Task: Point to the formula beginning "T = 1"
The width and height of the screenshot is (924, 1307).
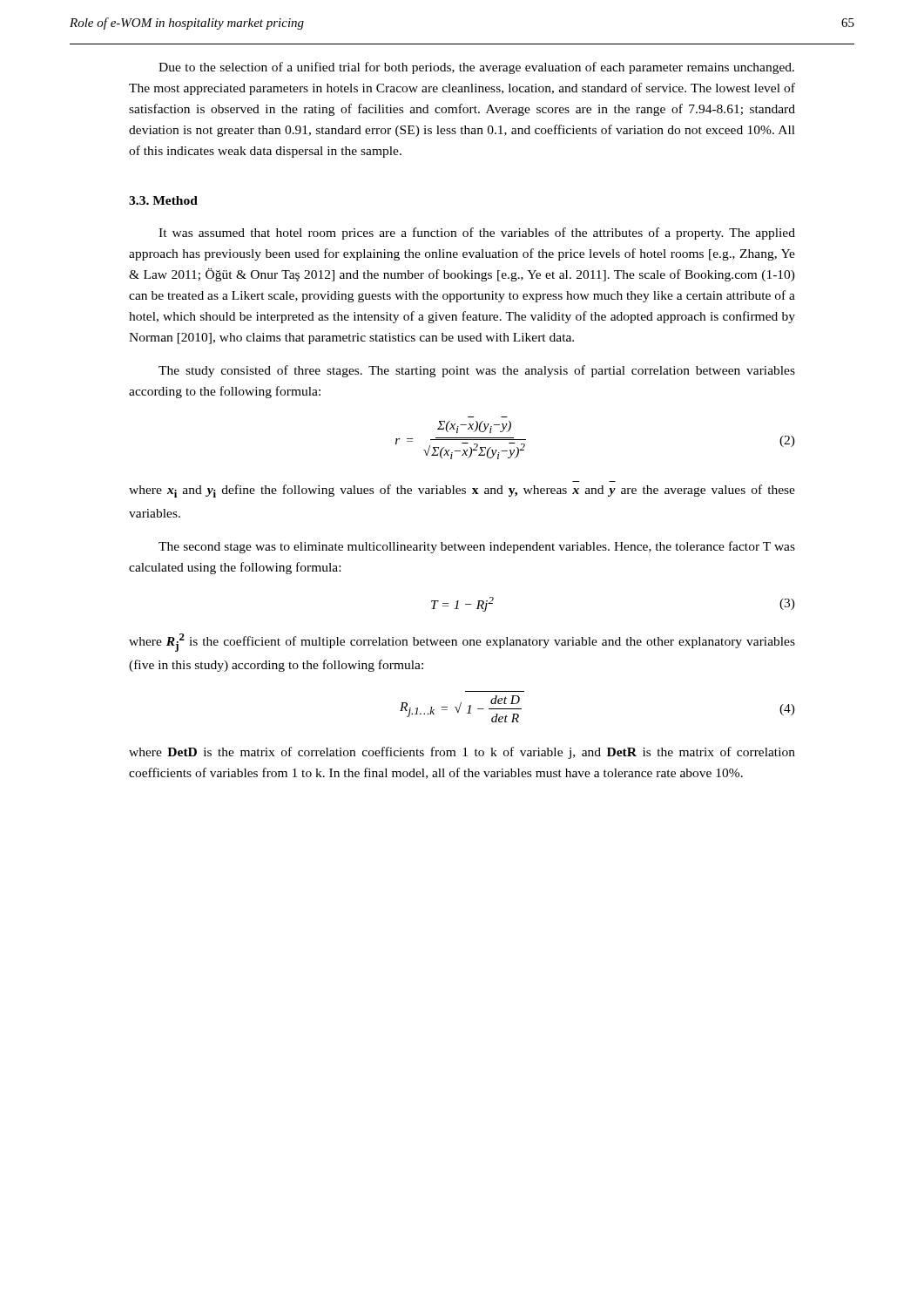Action: click(x=457, y=604)
